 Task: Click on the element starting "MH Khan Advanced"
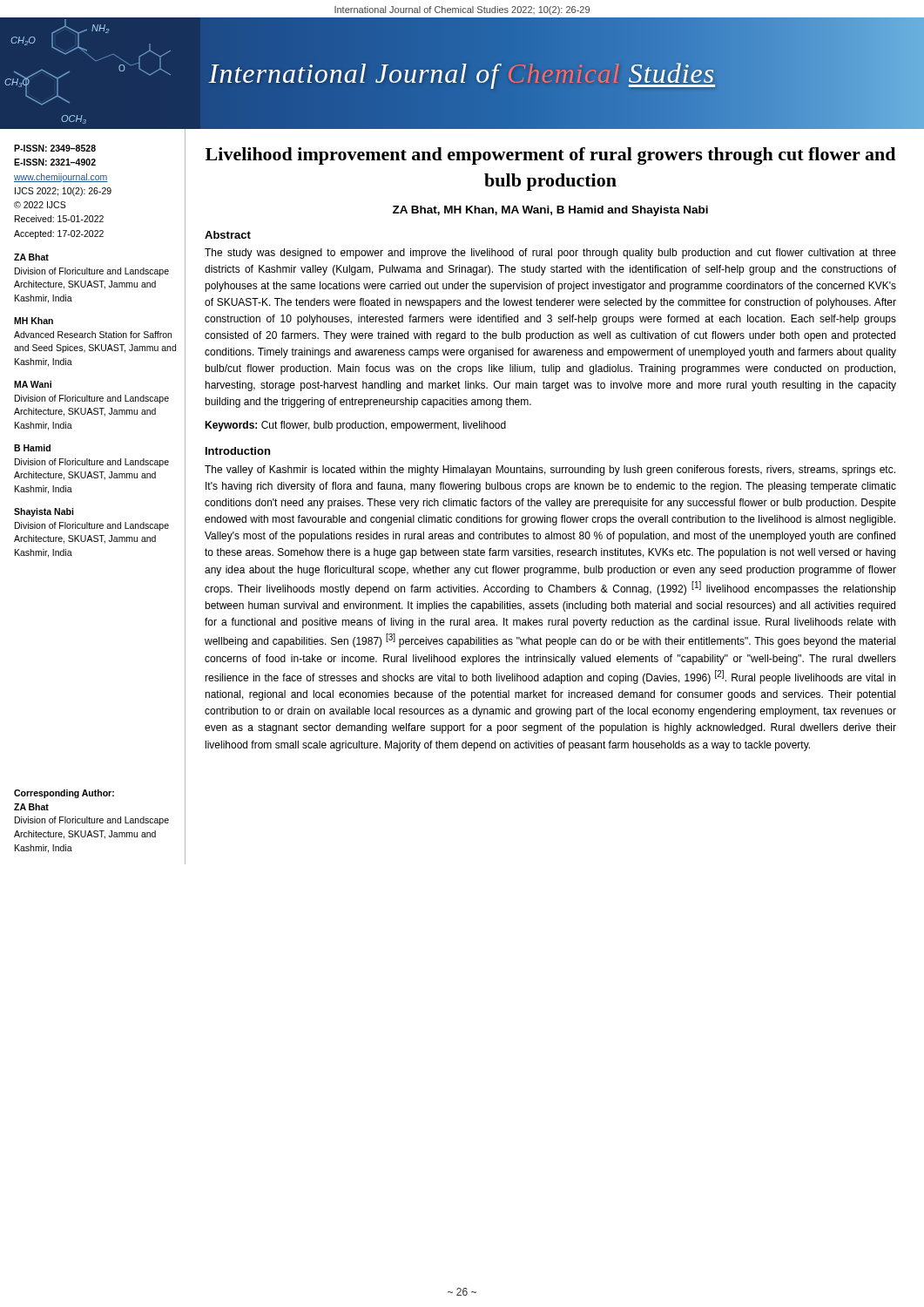[x=95, y=341]
